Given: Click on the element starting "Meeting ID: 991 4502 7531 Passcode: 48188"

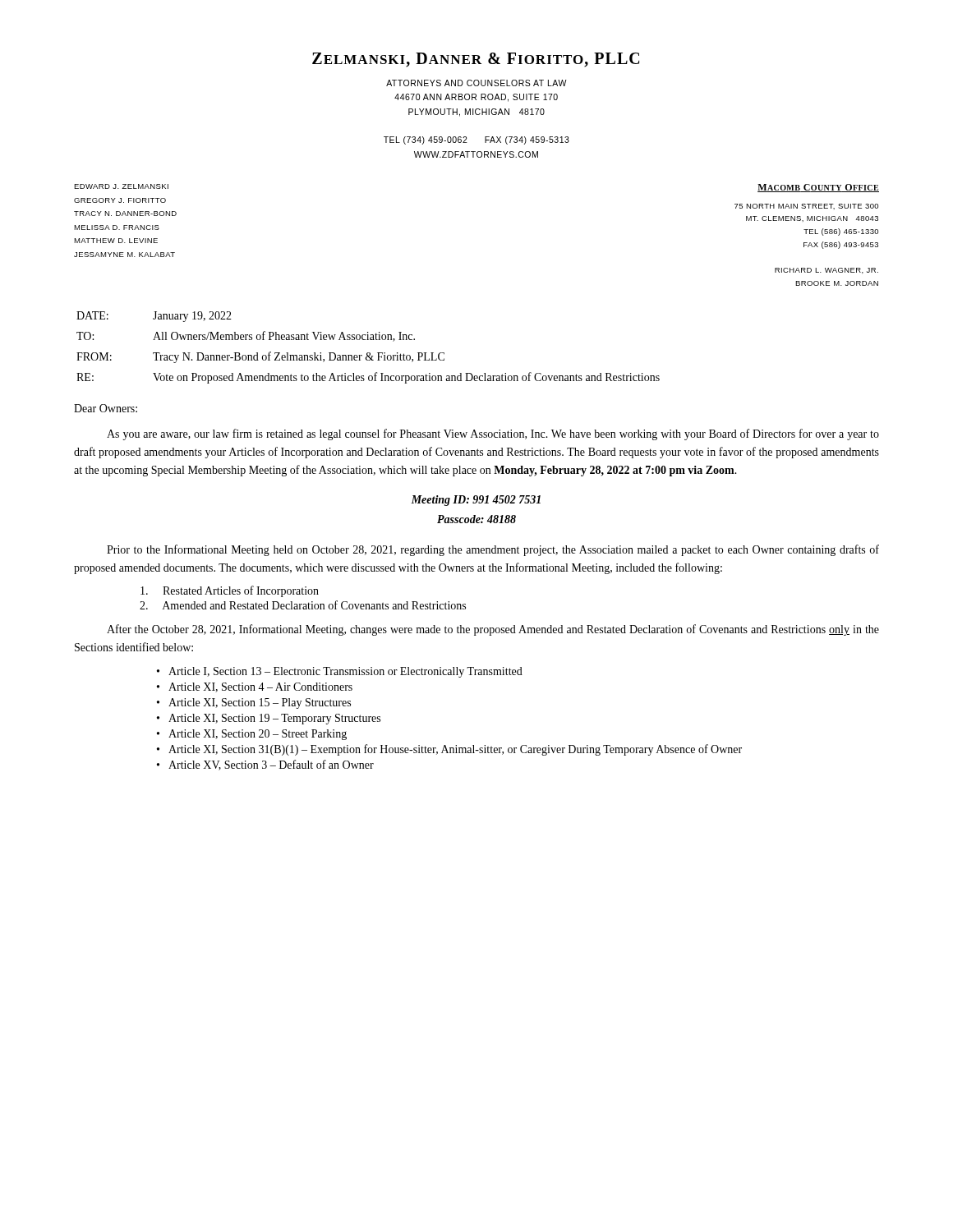Looking at the screenshot, I should (476, 510).
